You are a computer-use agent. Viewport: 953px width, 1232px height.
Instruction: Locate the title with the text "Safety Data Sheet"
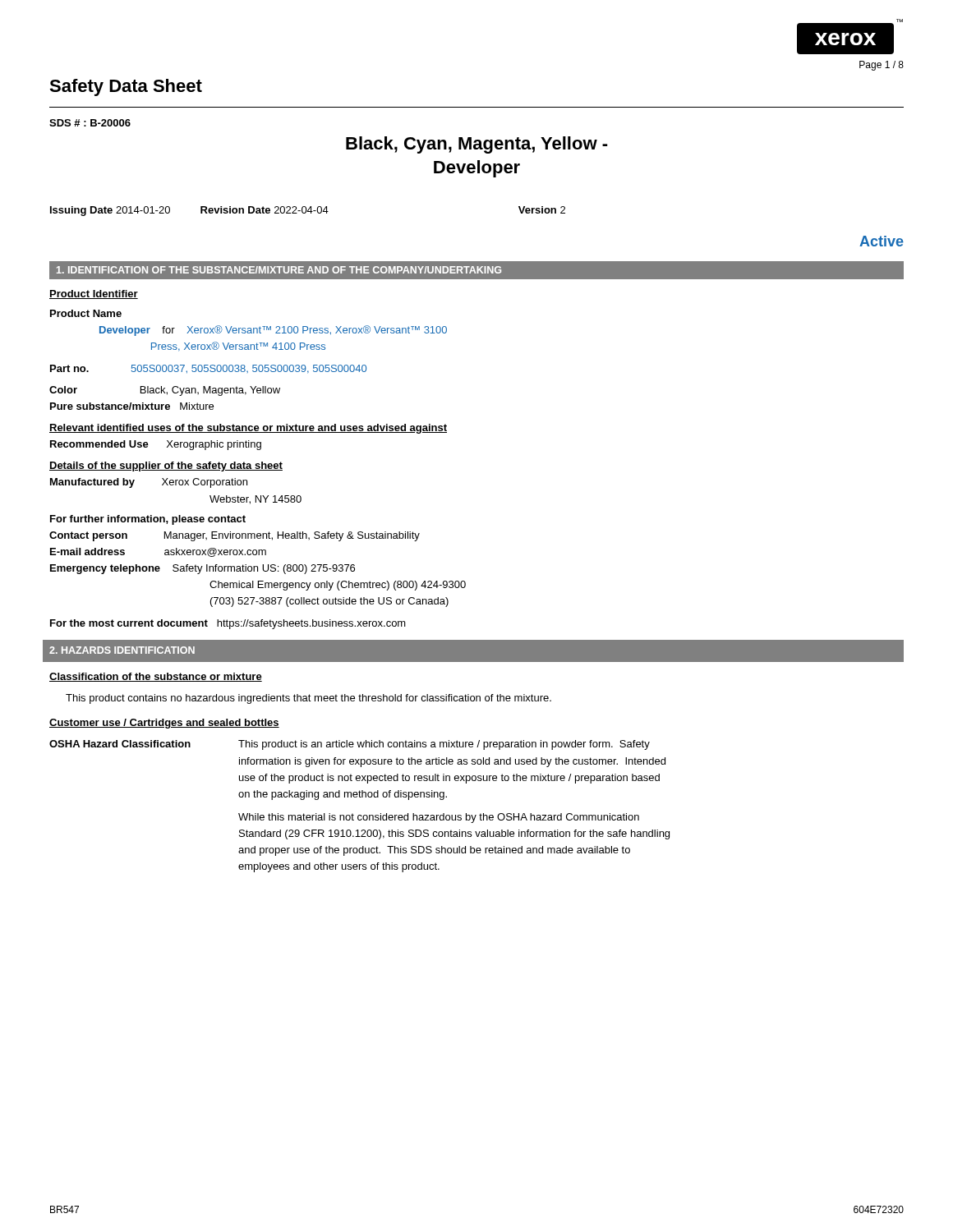tap(126, 86)
